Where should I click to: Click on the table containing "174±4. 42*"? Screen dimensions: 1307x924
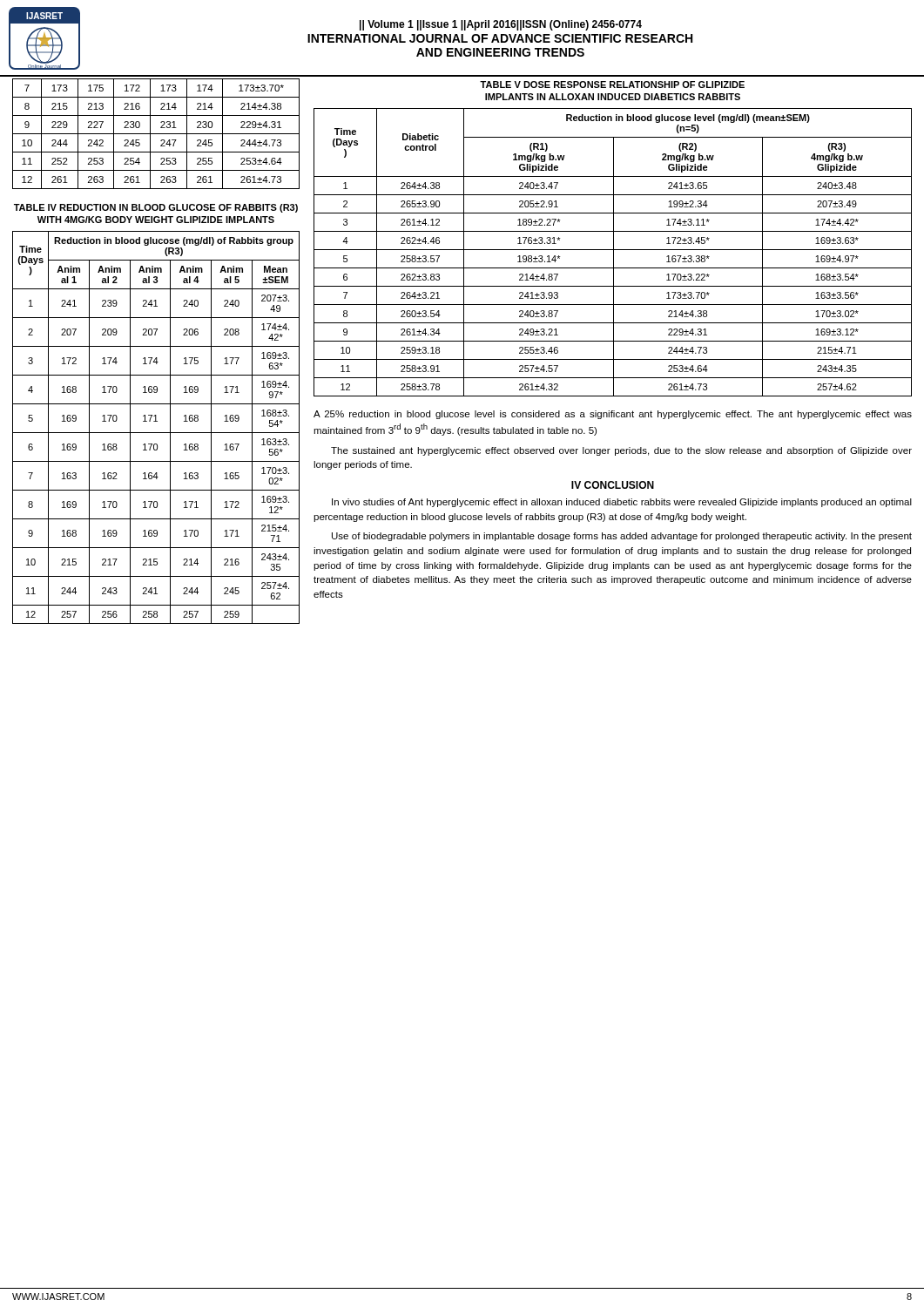(x=156, y=427)
